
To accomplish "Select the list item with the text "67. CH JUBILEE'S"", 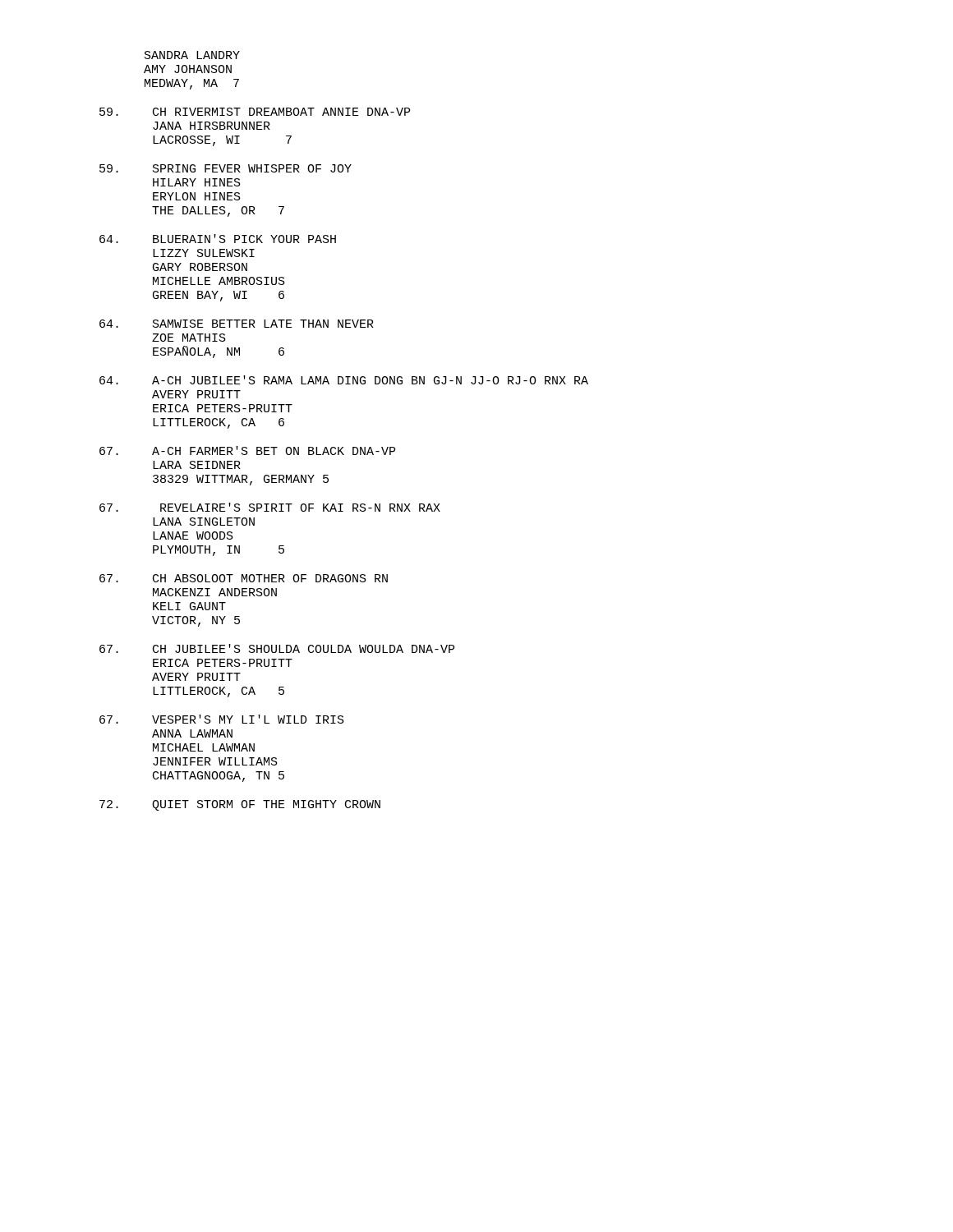I will [x=277, y=648].
